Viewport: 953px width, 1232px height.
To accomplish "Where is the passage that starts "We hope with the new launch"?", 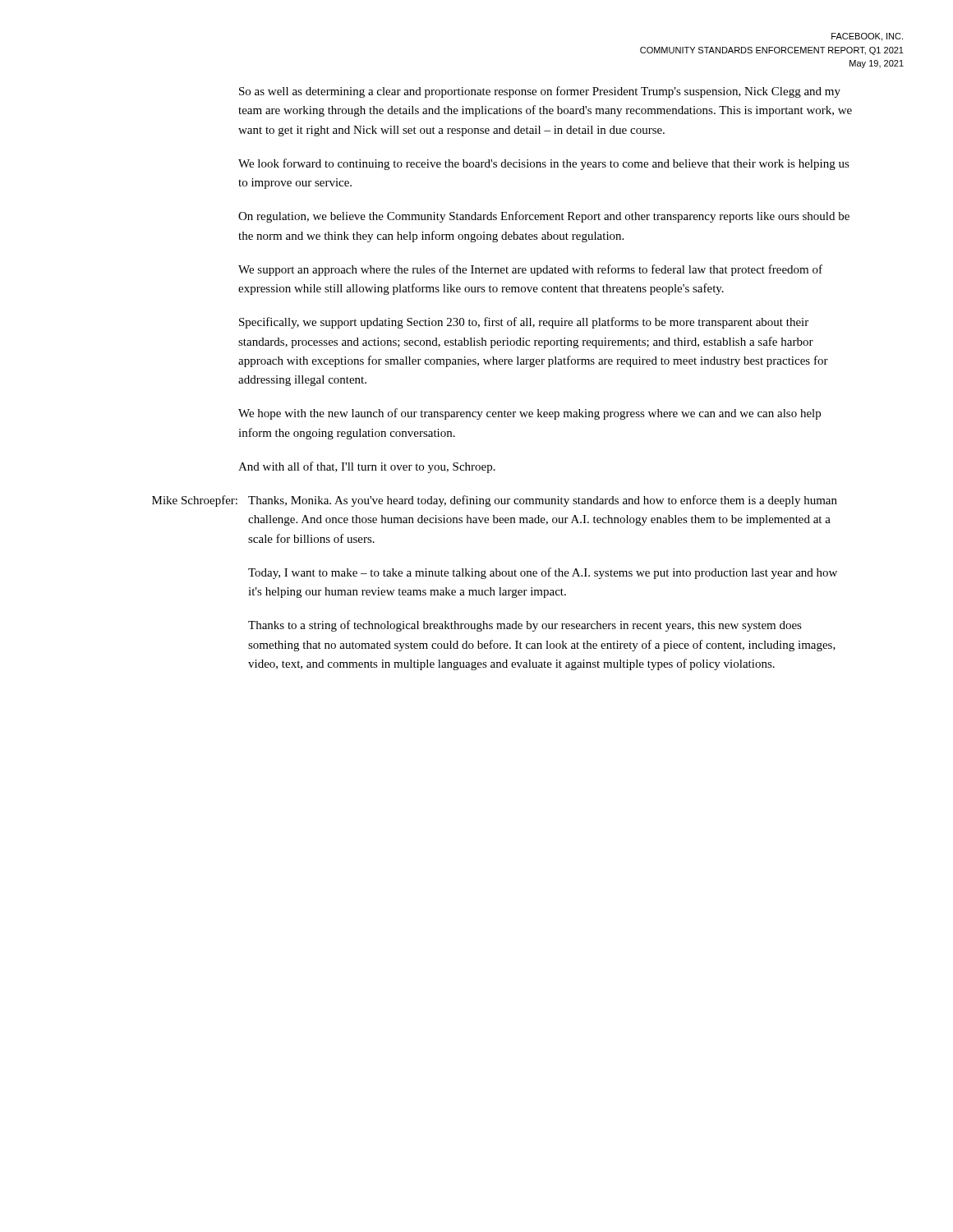I will click(530, 423).
